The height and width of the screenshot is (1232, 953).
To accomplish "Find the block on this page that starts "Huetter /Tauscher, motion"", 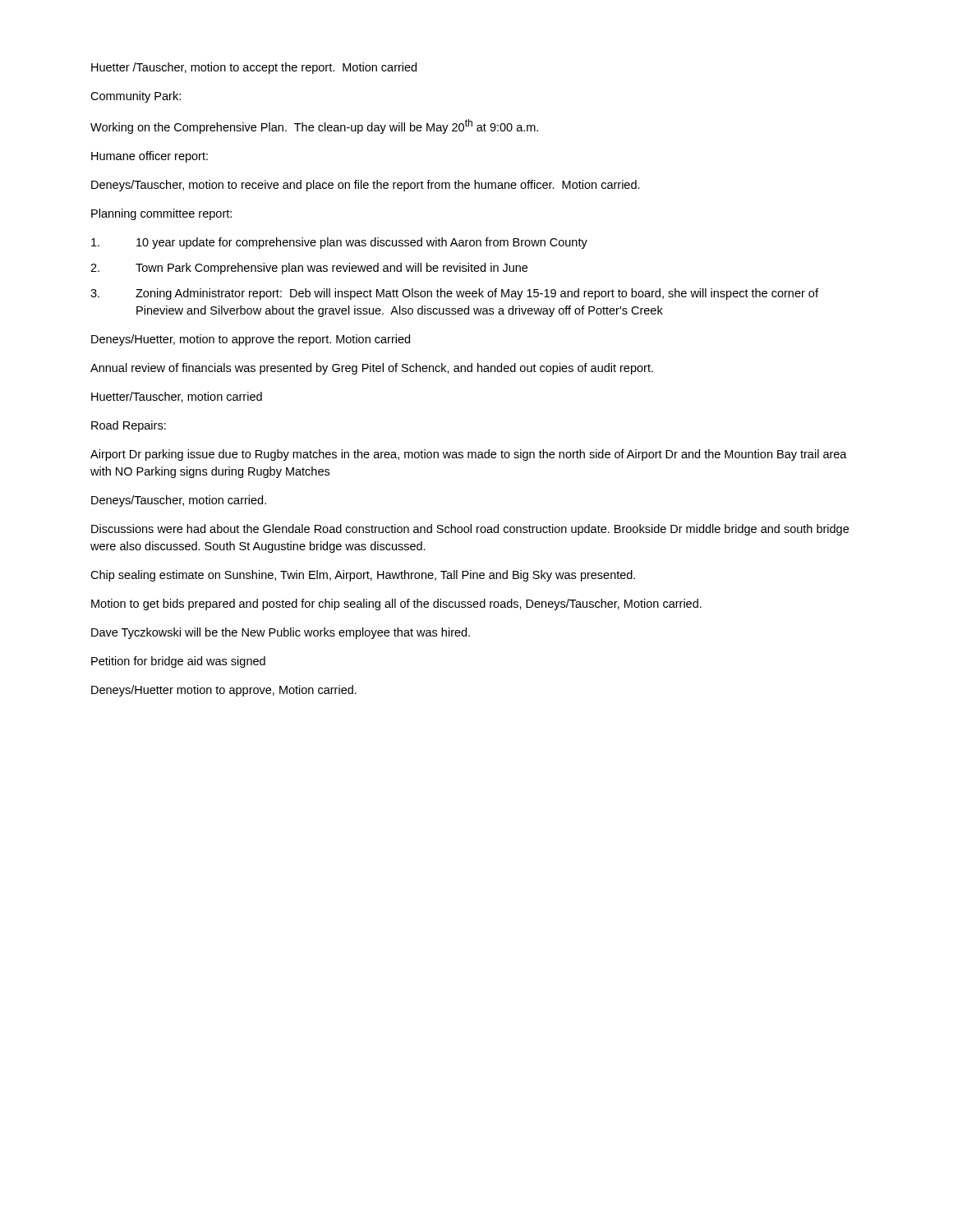I will pyautogui.click(x=254, y=67).
